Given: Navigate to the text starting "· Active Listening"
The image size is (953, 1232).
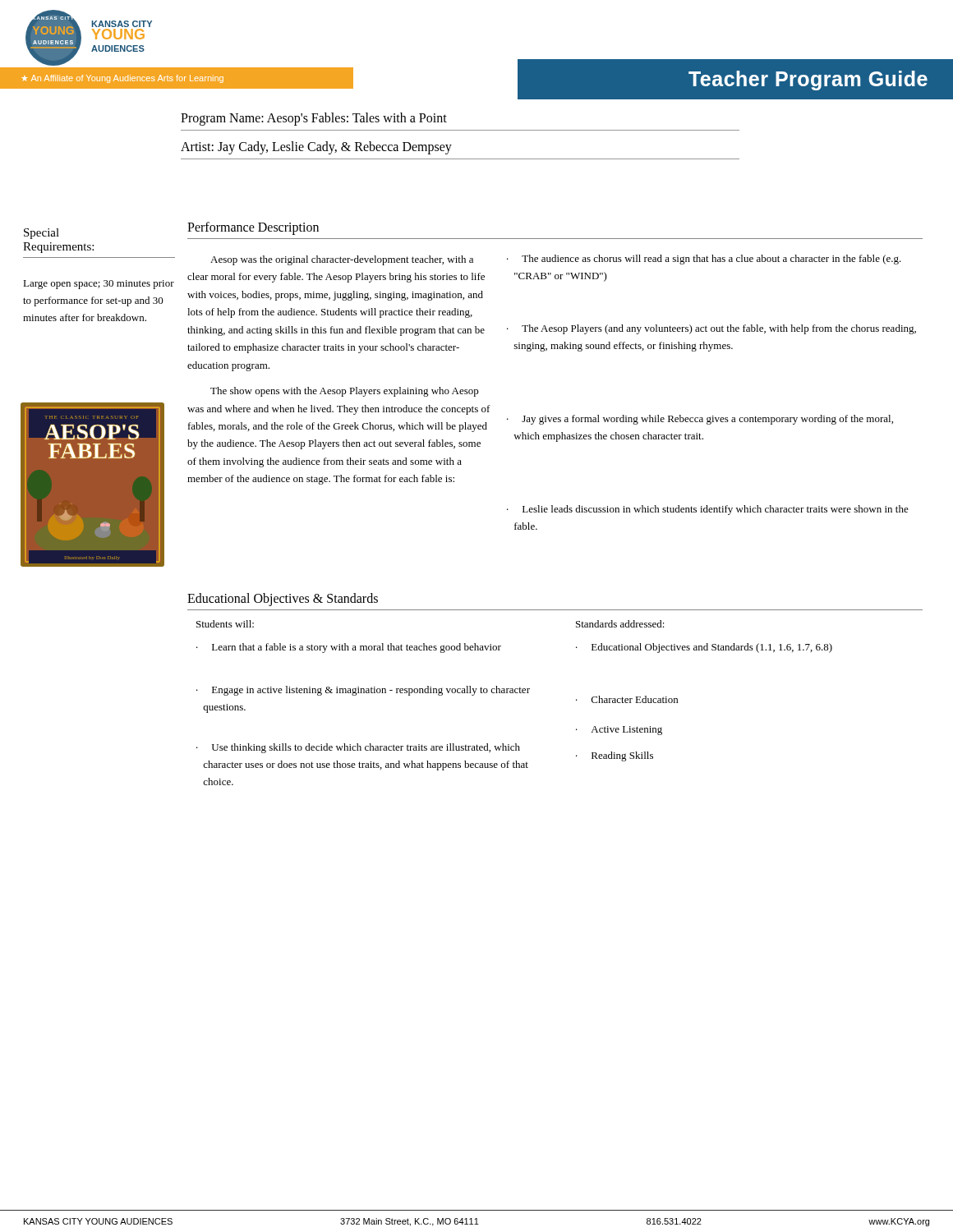Looking at the screenshot, I should (619, 731).
